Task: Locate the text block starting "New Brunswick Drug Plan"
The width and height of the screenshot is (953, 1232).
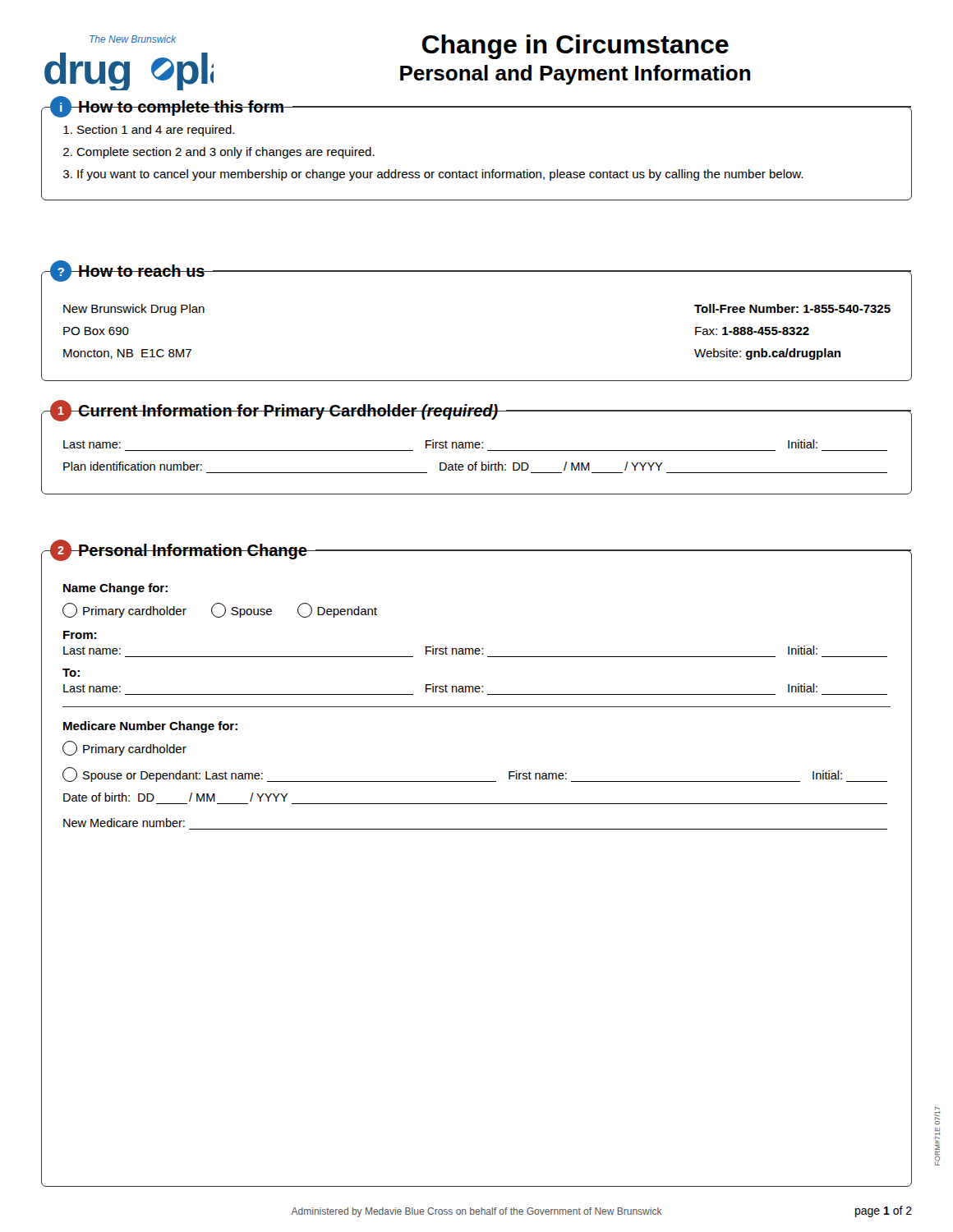Action: (x=134, y=331)
